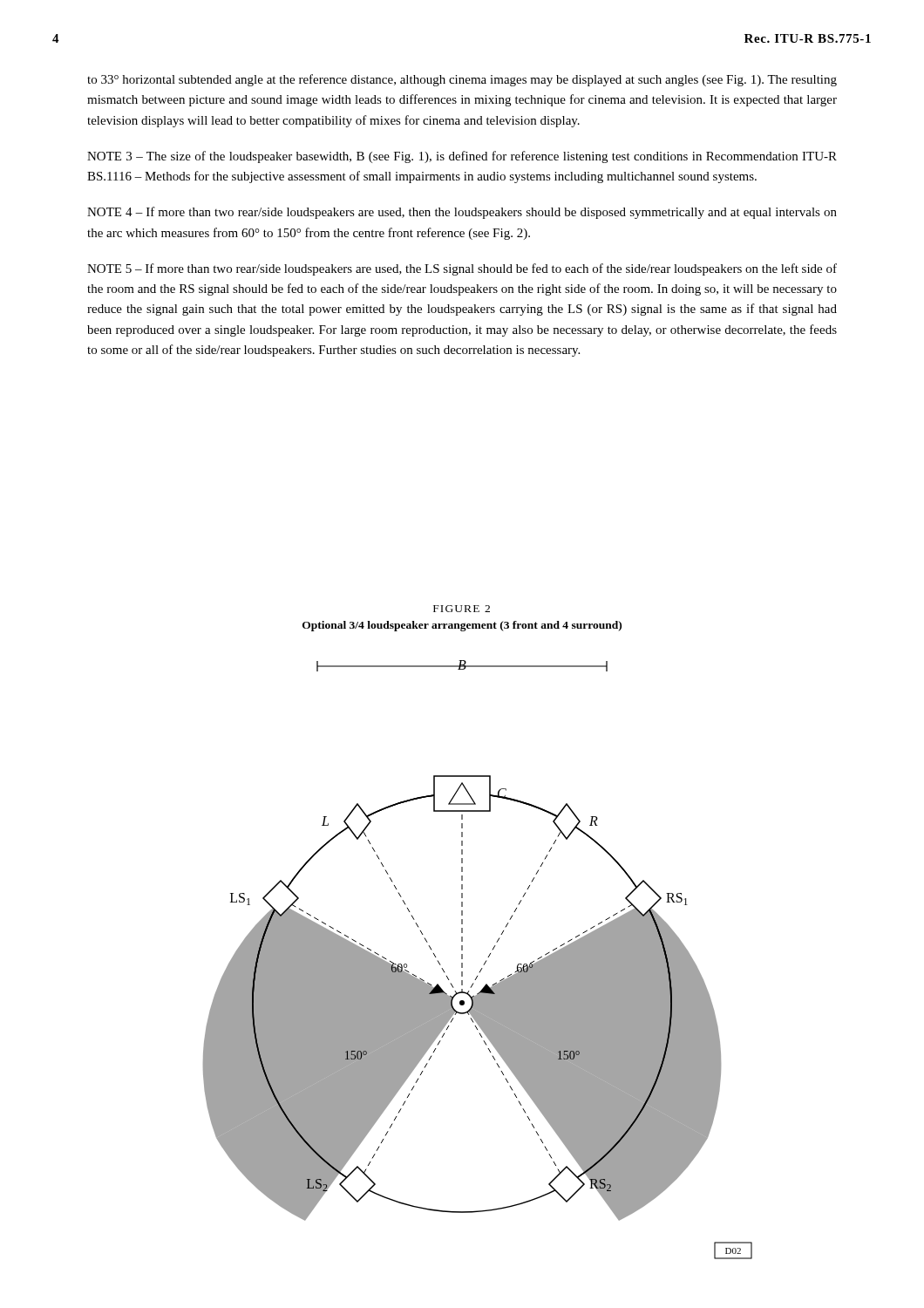
Task: Where is the passage that starts "to 33° horizontal subtended angle"?
Action: [x=462, y=100]
